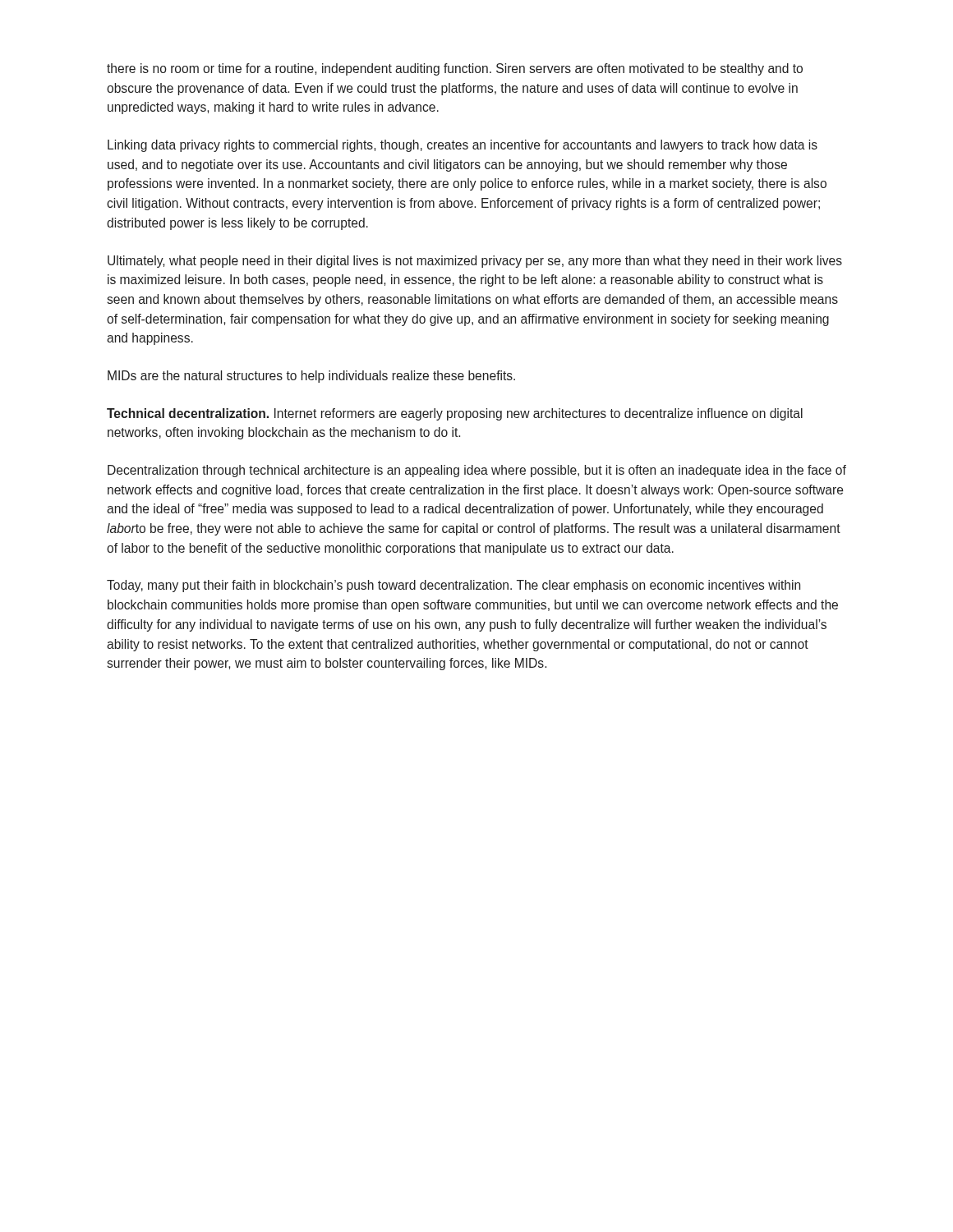953x1232 pixels.
Task: Point to the block beginning "MIDs are the natural structures to"
Action: click(312, 376)
